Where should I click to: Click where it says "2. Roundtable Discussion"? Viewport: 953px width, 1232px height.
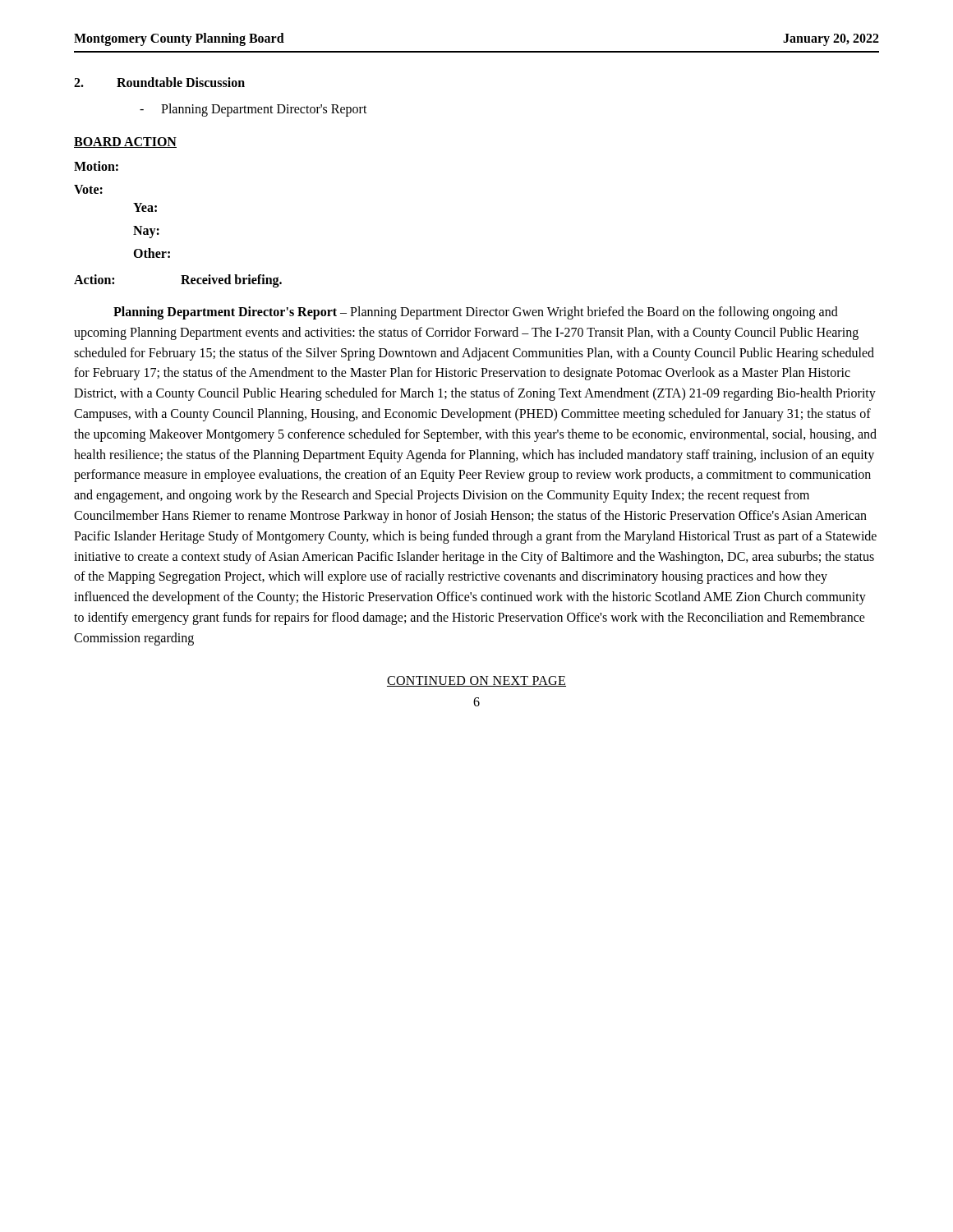[159, 82]
